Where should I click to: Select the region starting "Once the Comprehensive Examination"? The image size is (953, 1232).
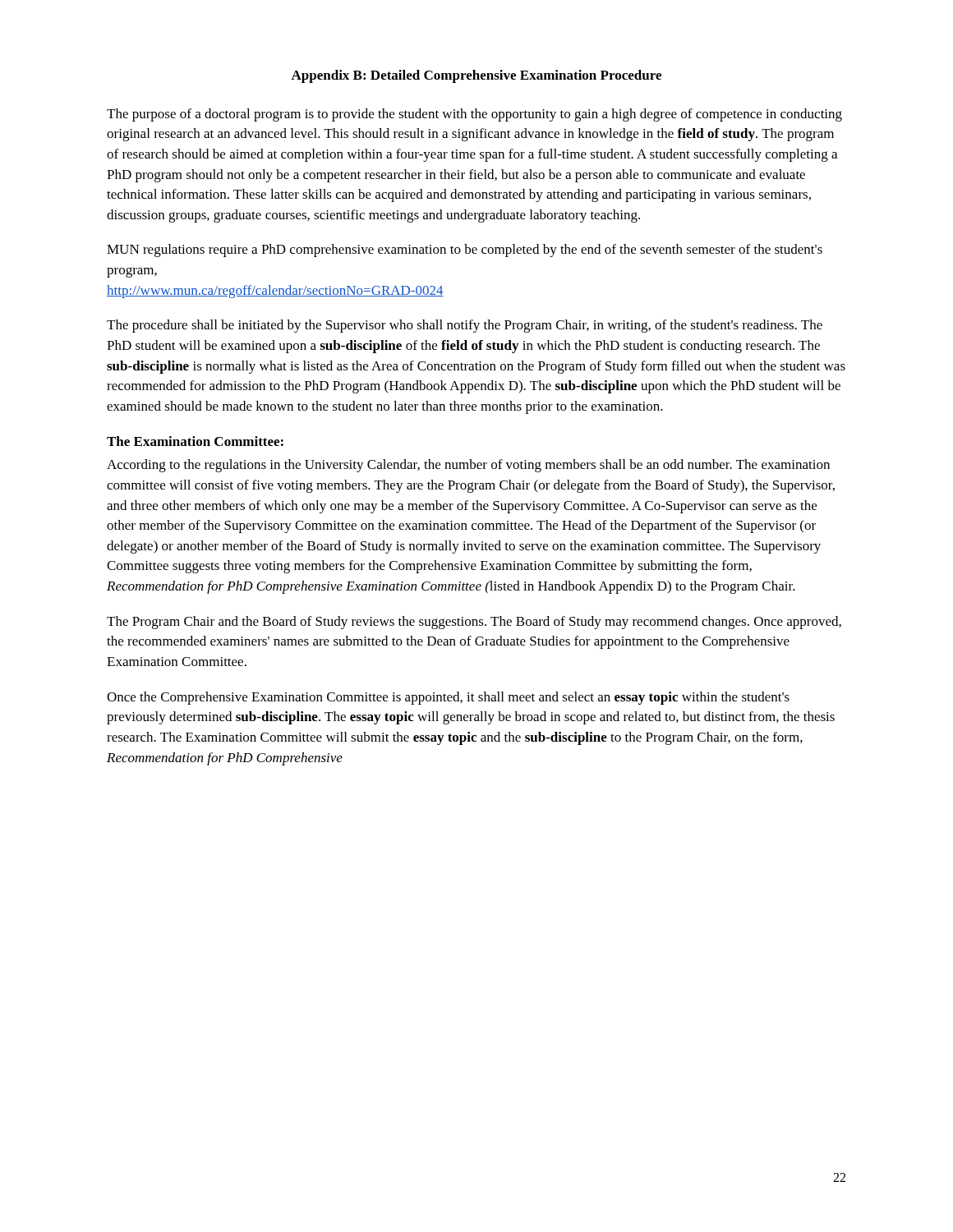pyautogui.click(x=471, y=727)
